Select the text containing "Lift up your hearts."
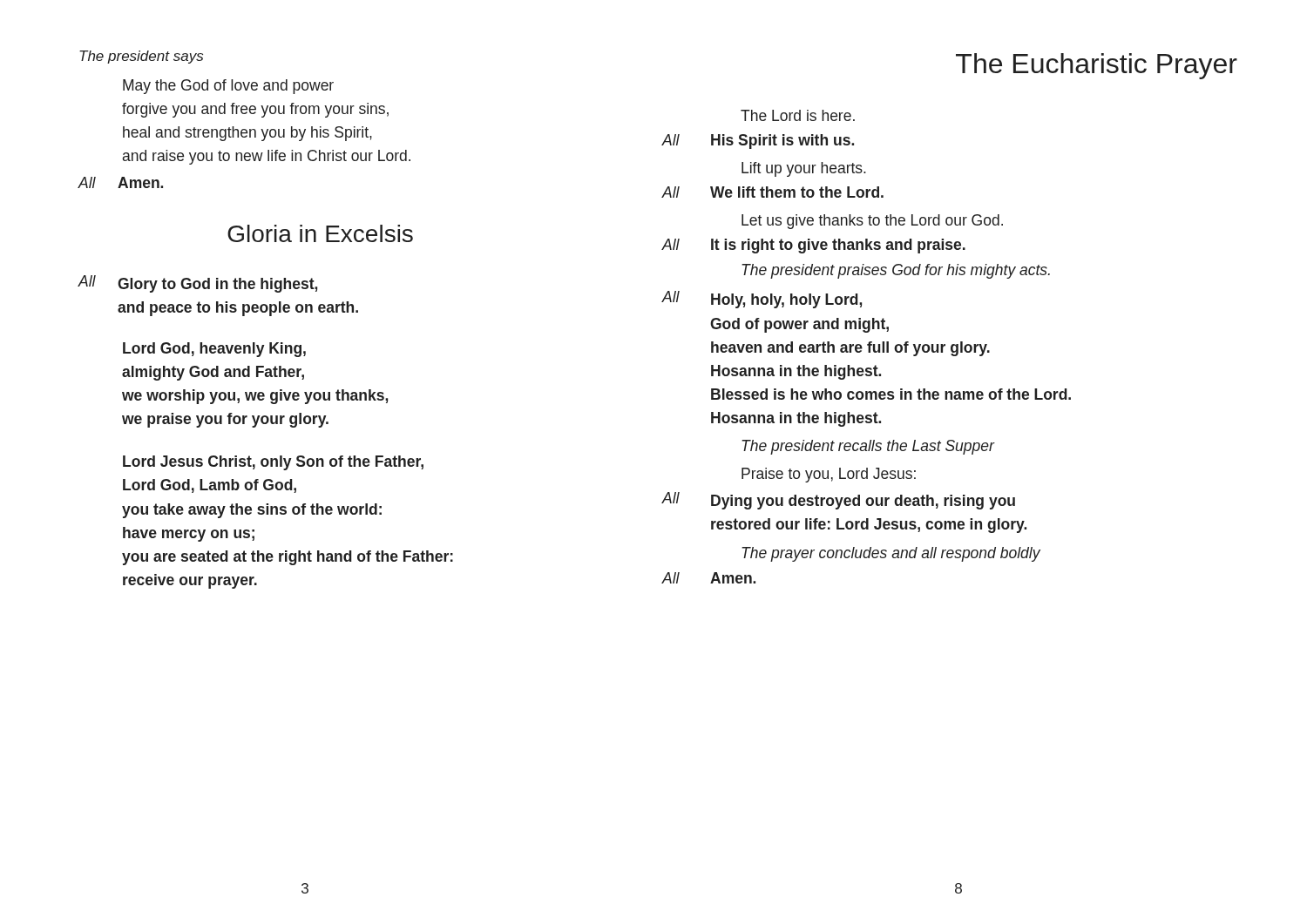The width and height of the screenshot is (1307, 924). coord(804,168)
